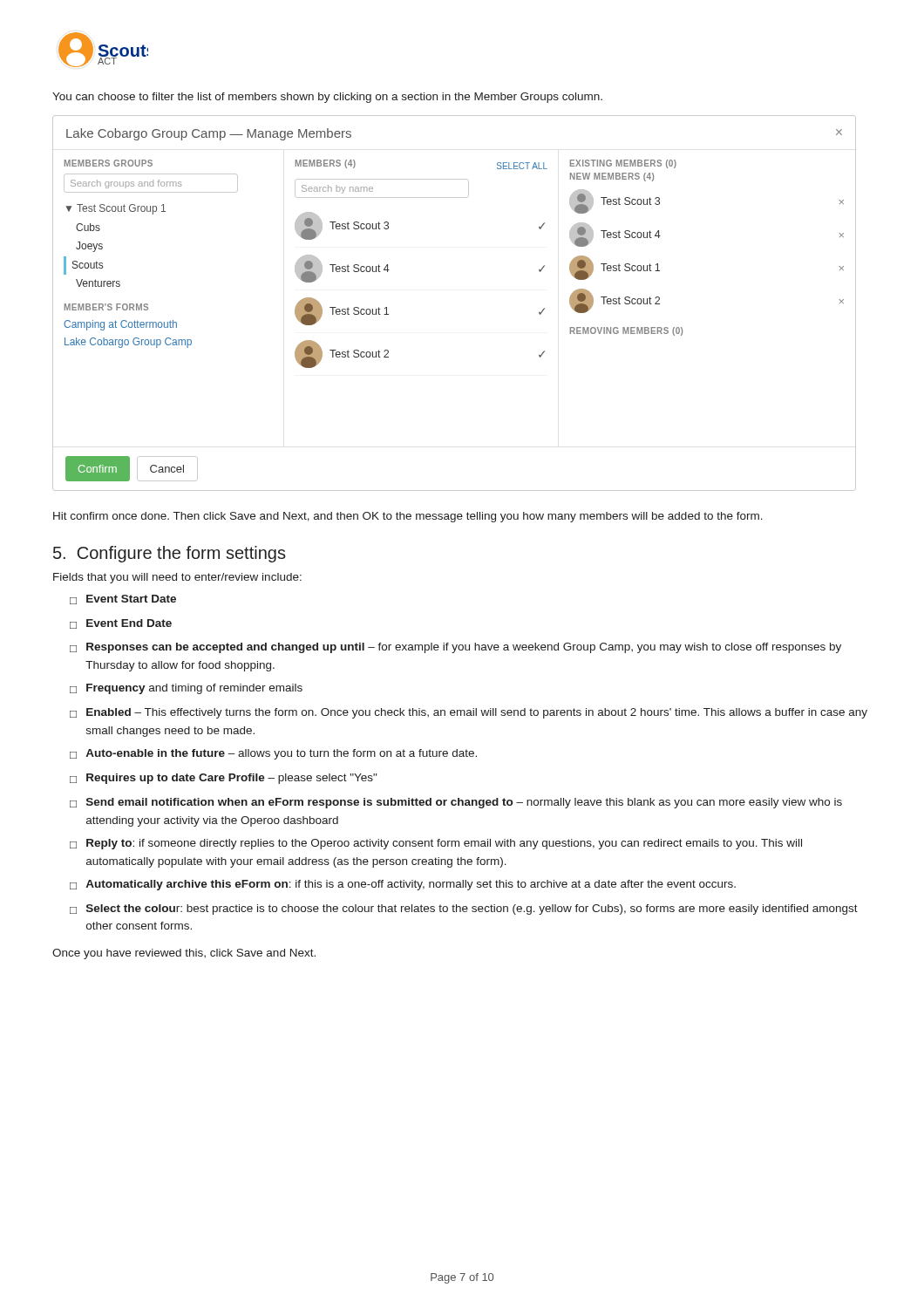Locate the element starting "□ Select the colour: best"
The height and width of the screenshot is (1308, 924).
pos(471,918)
